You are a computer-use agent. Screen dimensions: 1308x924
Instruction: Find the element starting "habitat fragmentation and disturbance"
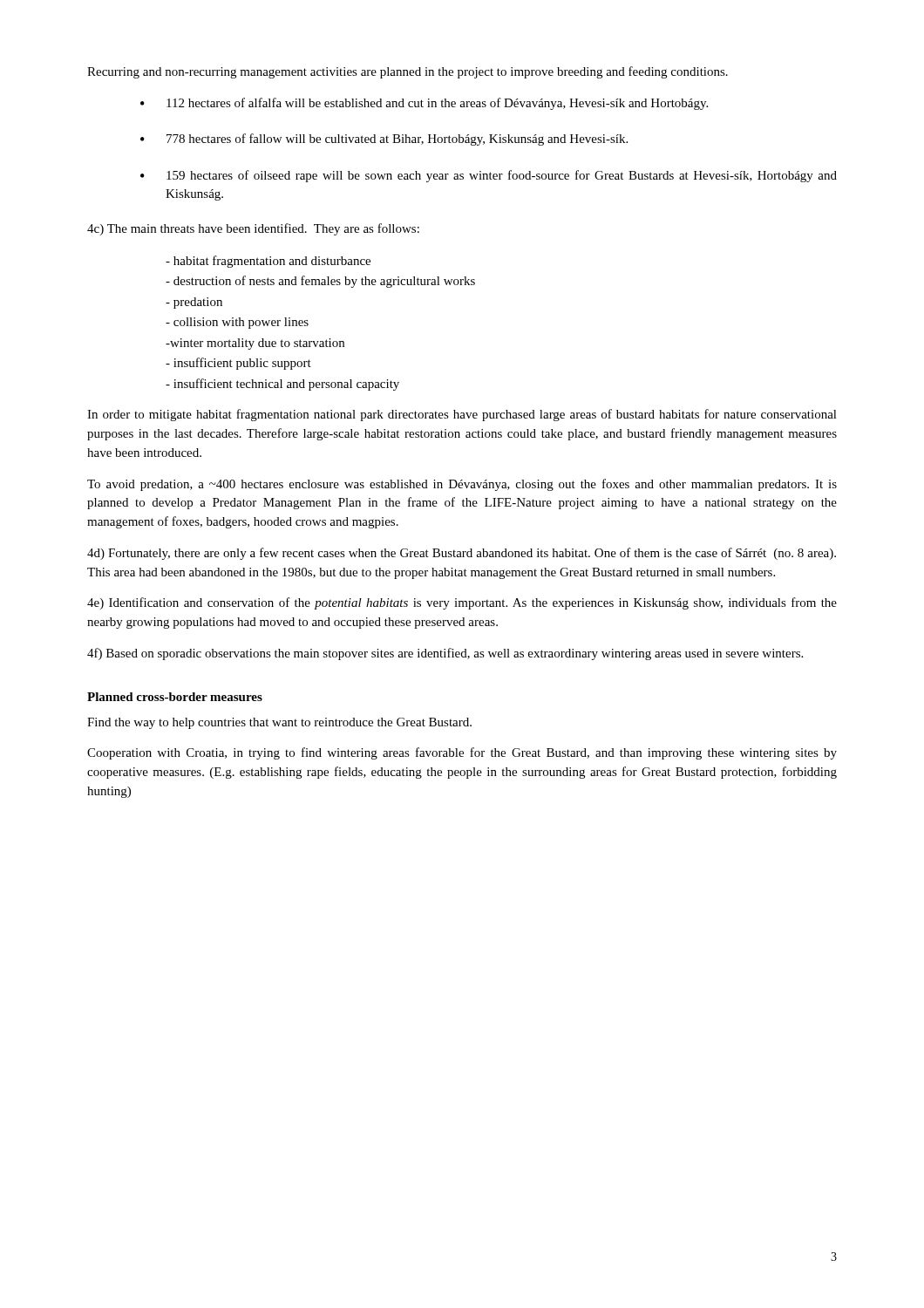[268, 261]
